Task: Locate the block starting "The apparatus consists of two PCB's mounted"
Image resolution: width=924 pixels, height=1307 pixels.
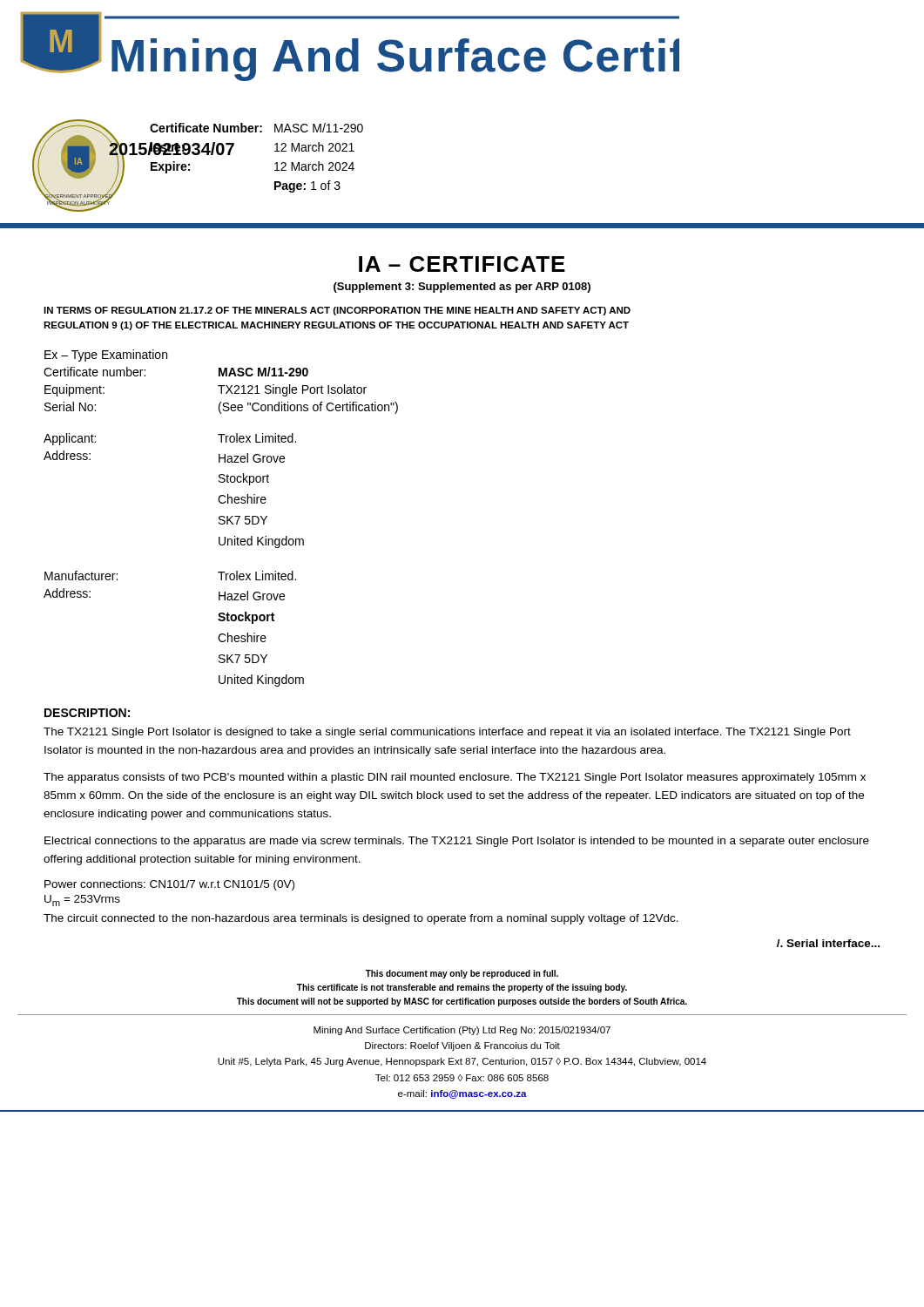Action: (455, 795)
